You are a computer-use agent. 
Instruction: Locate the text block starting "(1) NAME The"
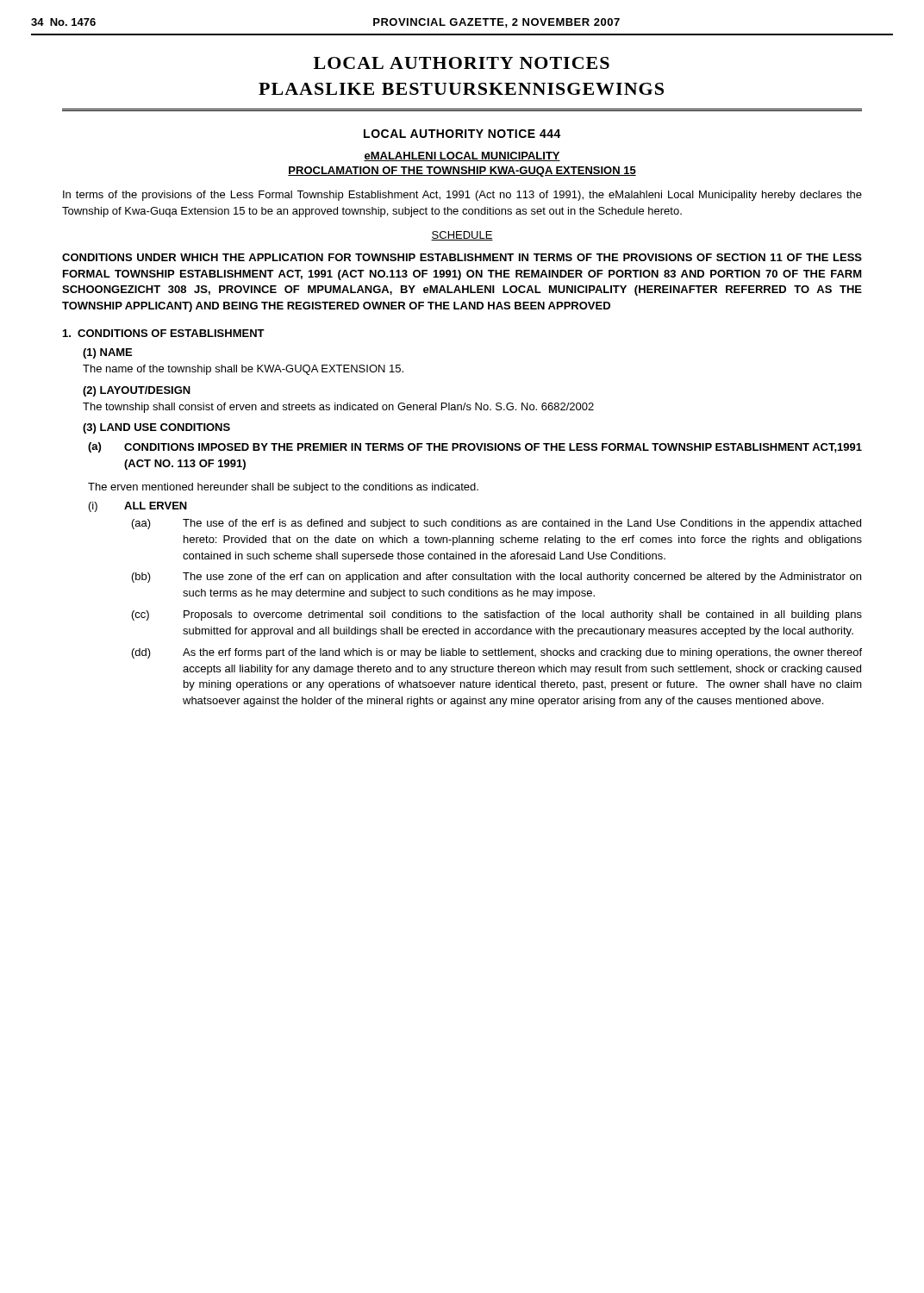pos(244,360)
